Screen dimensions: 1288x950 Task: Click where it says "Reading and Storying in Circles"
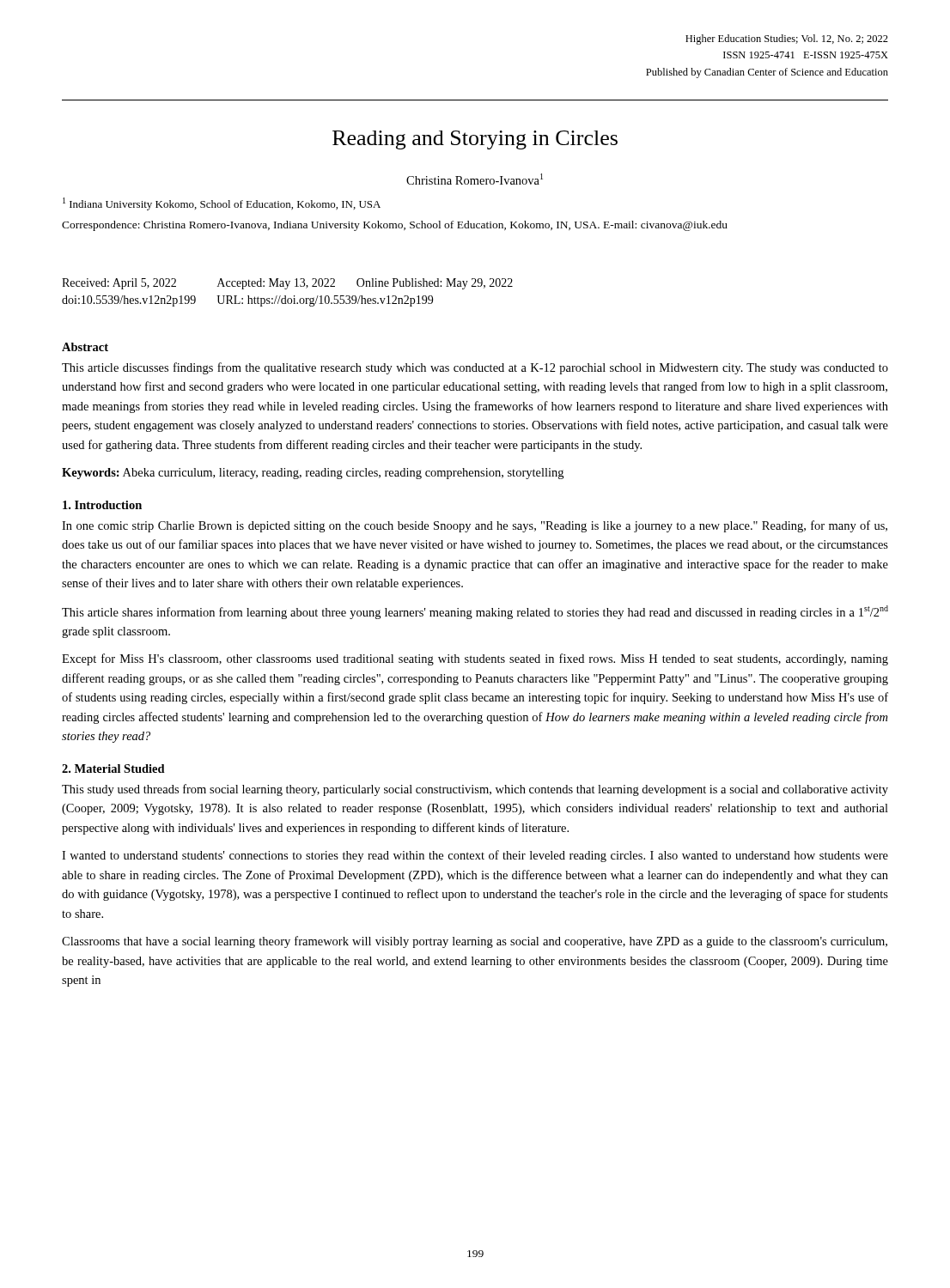coord(475,138)
